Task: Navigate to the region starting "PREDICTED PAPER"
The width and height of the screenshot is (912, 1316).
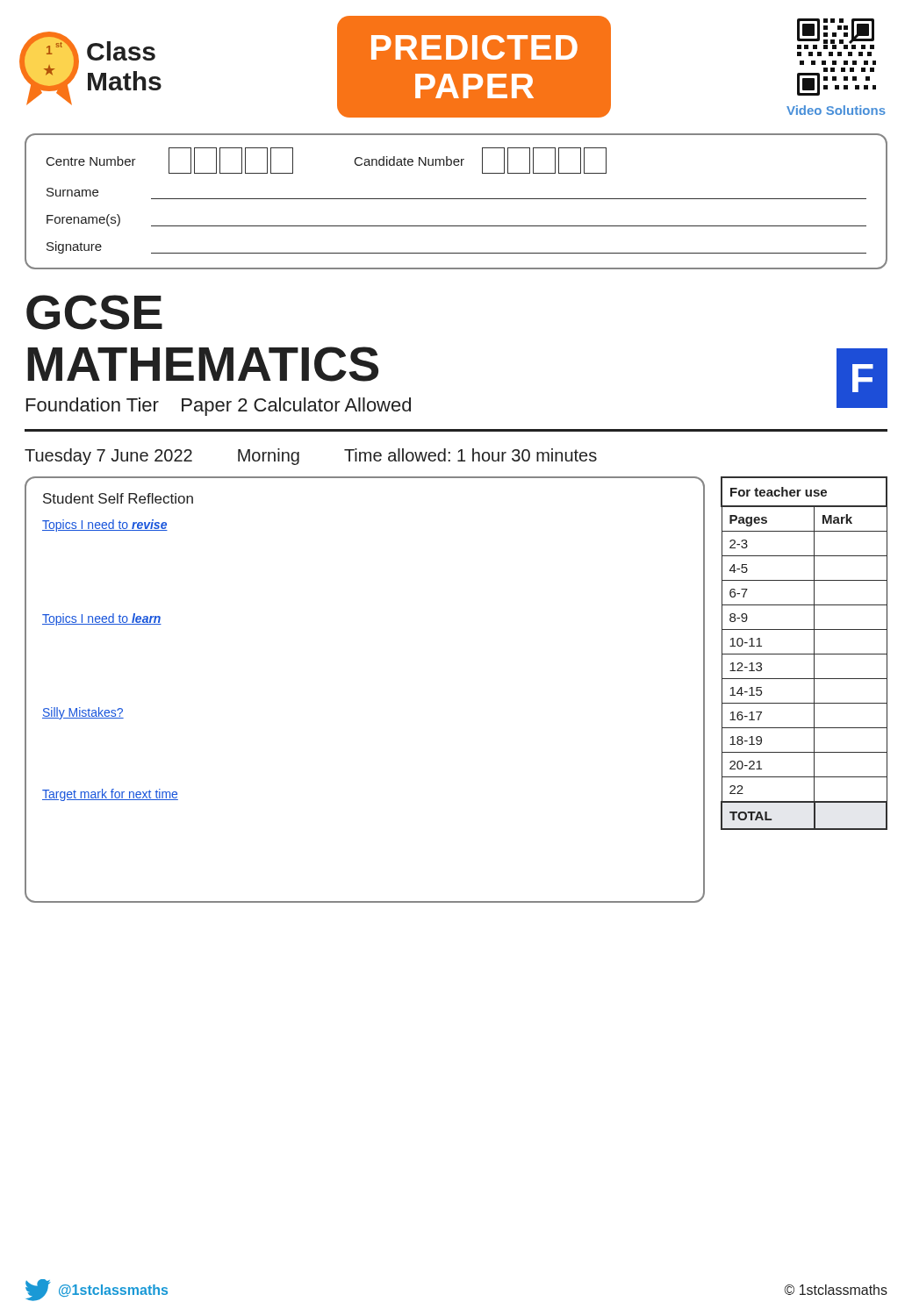Action: [x=474, y=67]
